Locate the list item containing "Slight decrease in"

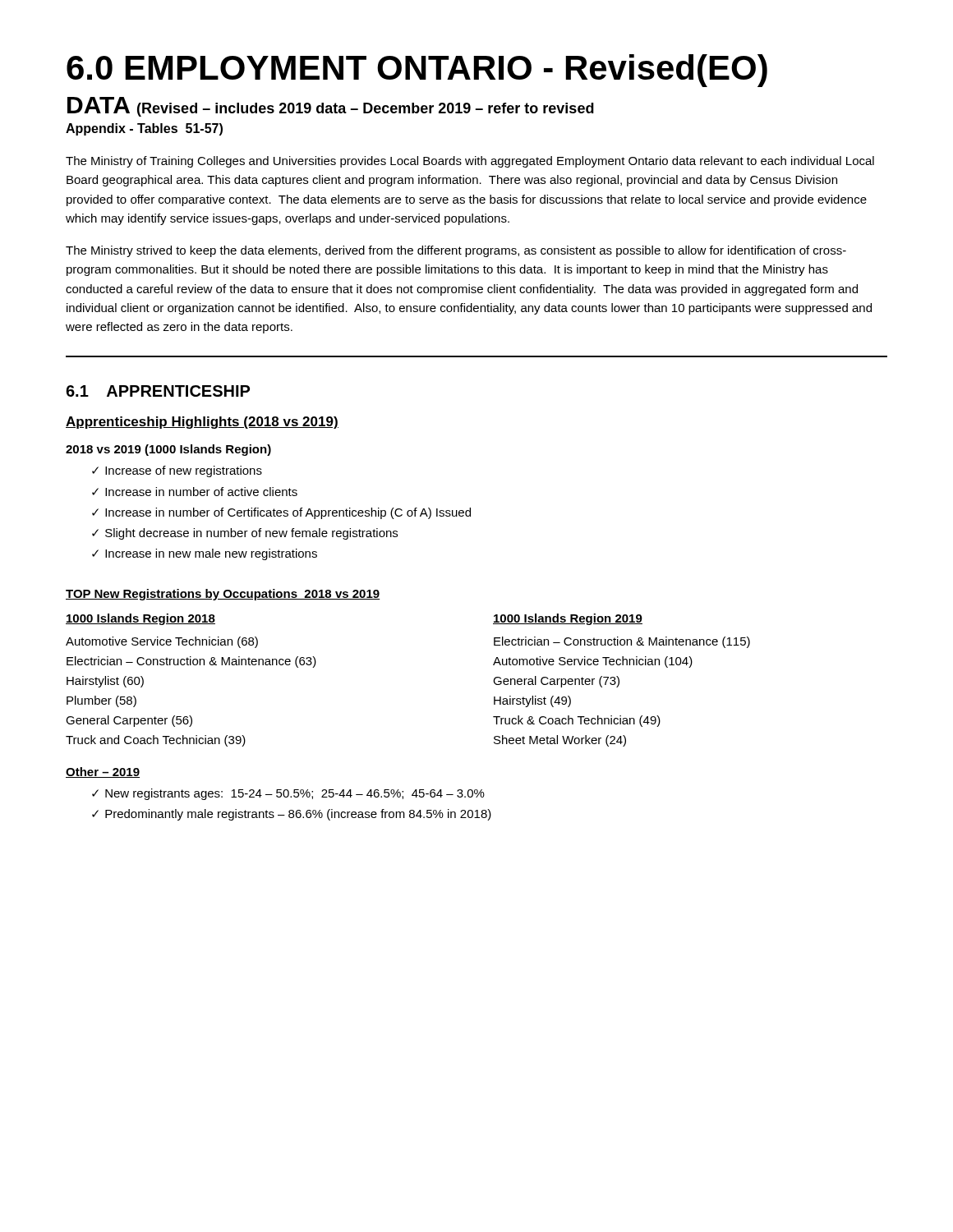251,533
